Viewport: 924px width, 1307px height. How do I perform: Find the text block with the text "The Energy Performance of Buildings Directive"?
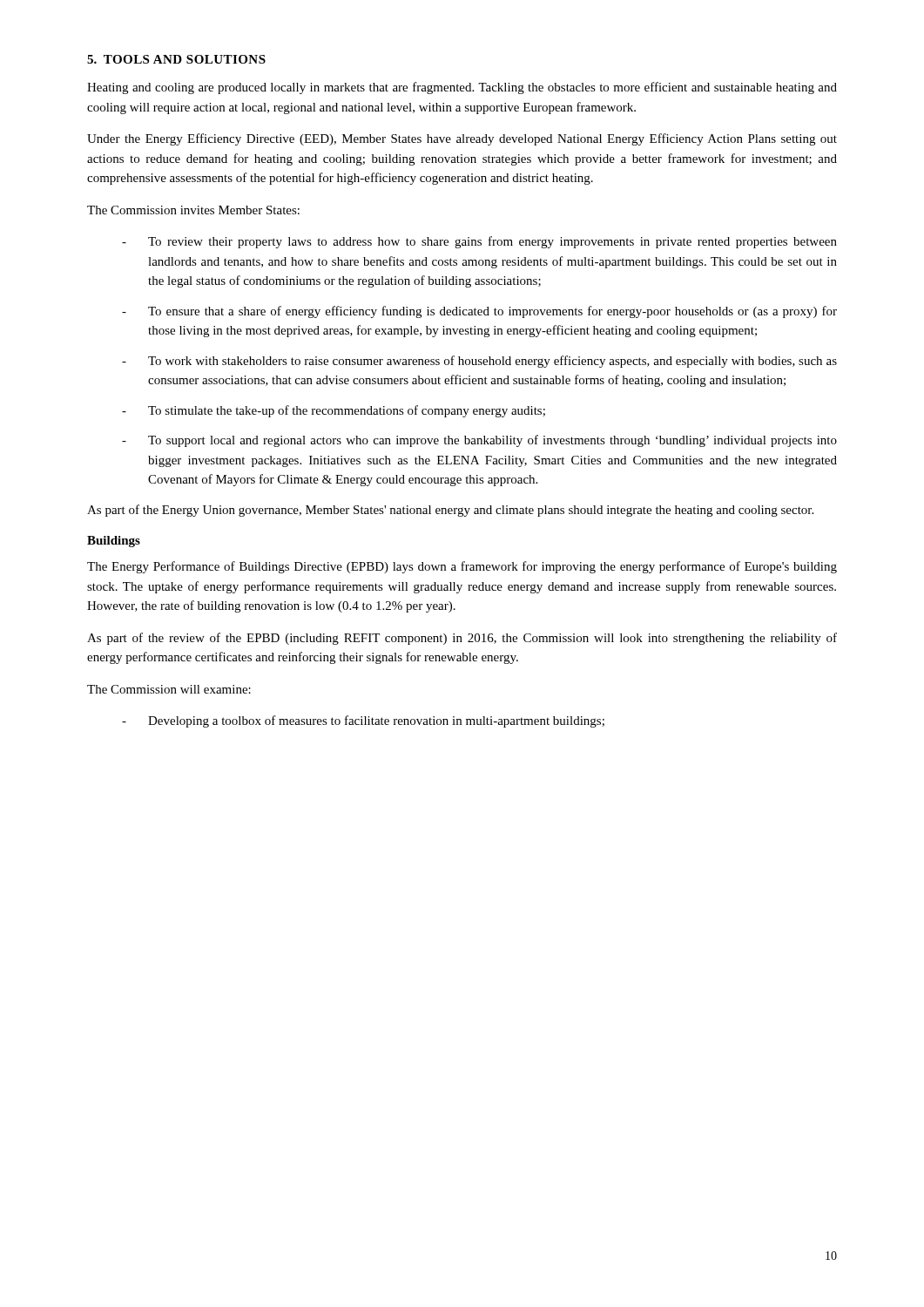pyautogui.click(x=462, y=586)
